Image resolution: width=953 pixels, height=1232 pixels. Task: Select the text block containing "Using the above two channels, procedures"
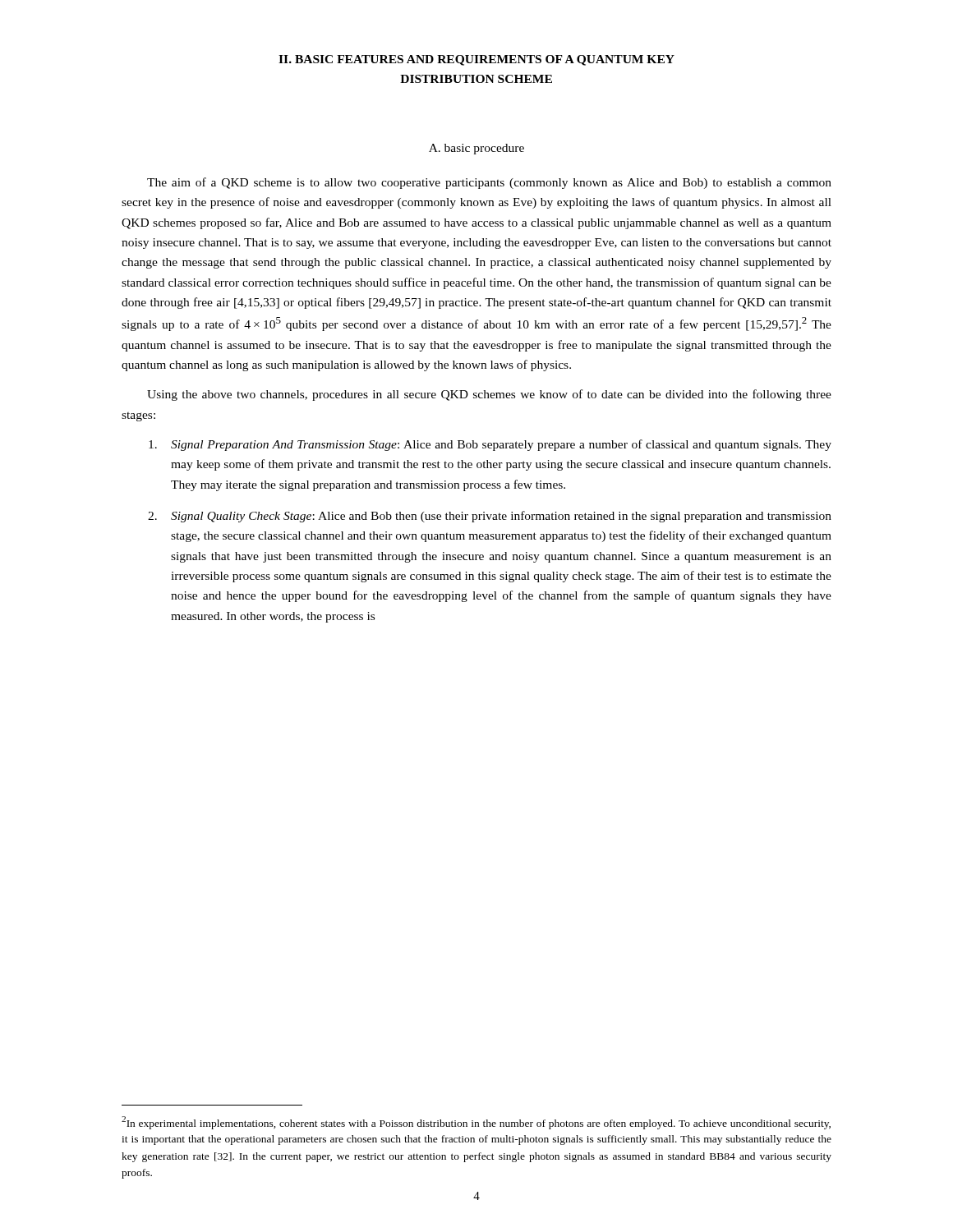(x=476, y=404)
